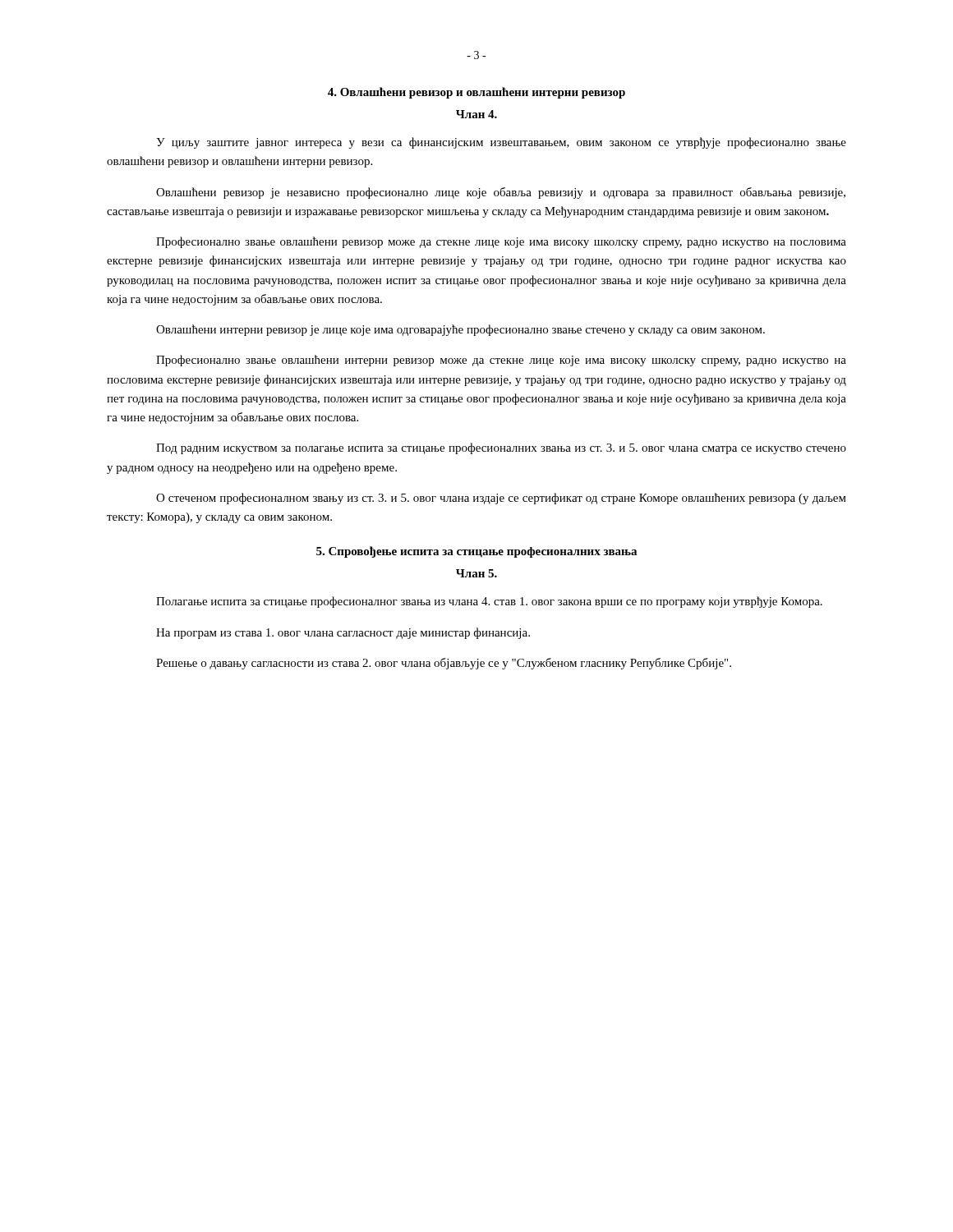Click on the text starting "Под радним искуством за полагање испита за"
953x1232 pixels.
[476, 457]
